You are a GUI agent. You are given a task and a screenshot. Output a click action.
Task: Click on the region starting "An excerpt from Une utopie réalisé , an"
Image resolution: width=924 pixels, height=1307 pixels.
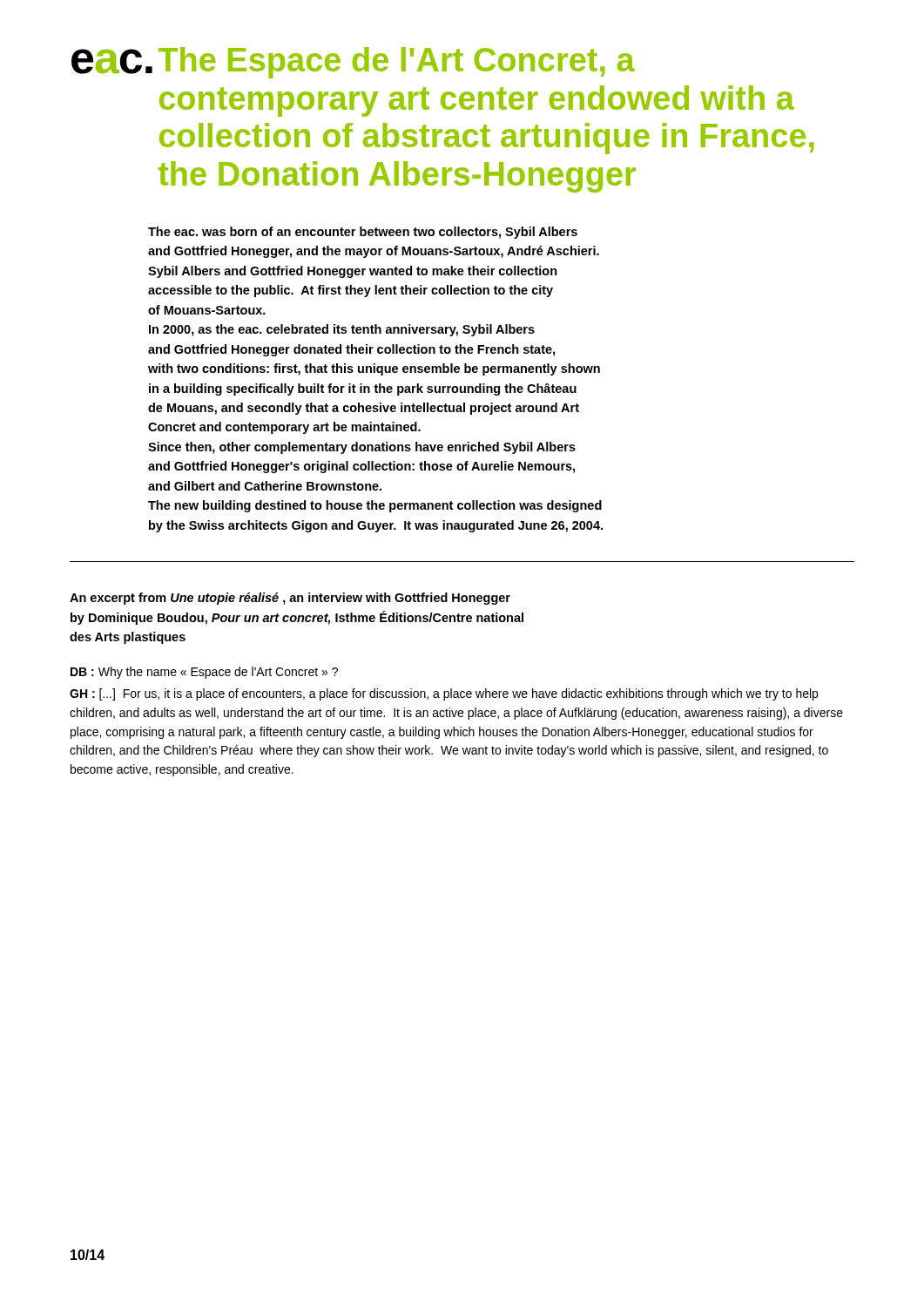[x=297, y=618]
